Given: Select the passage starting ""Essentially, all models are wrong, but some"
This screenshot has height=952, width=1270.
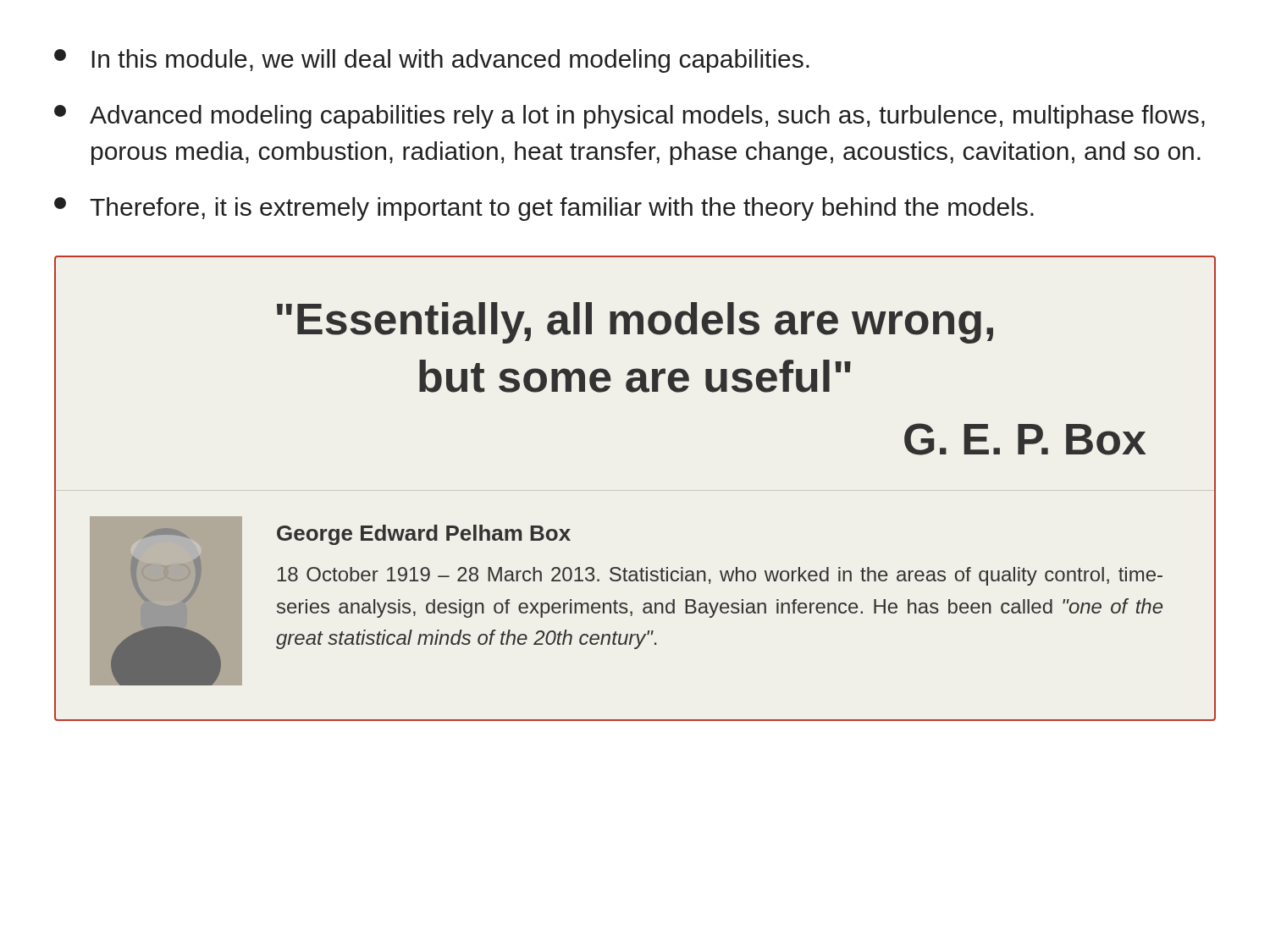Looking at the screenshot, I should click(635, 348).
